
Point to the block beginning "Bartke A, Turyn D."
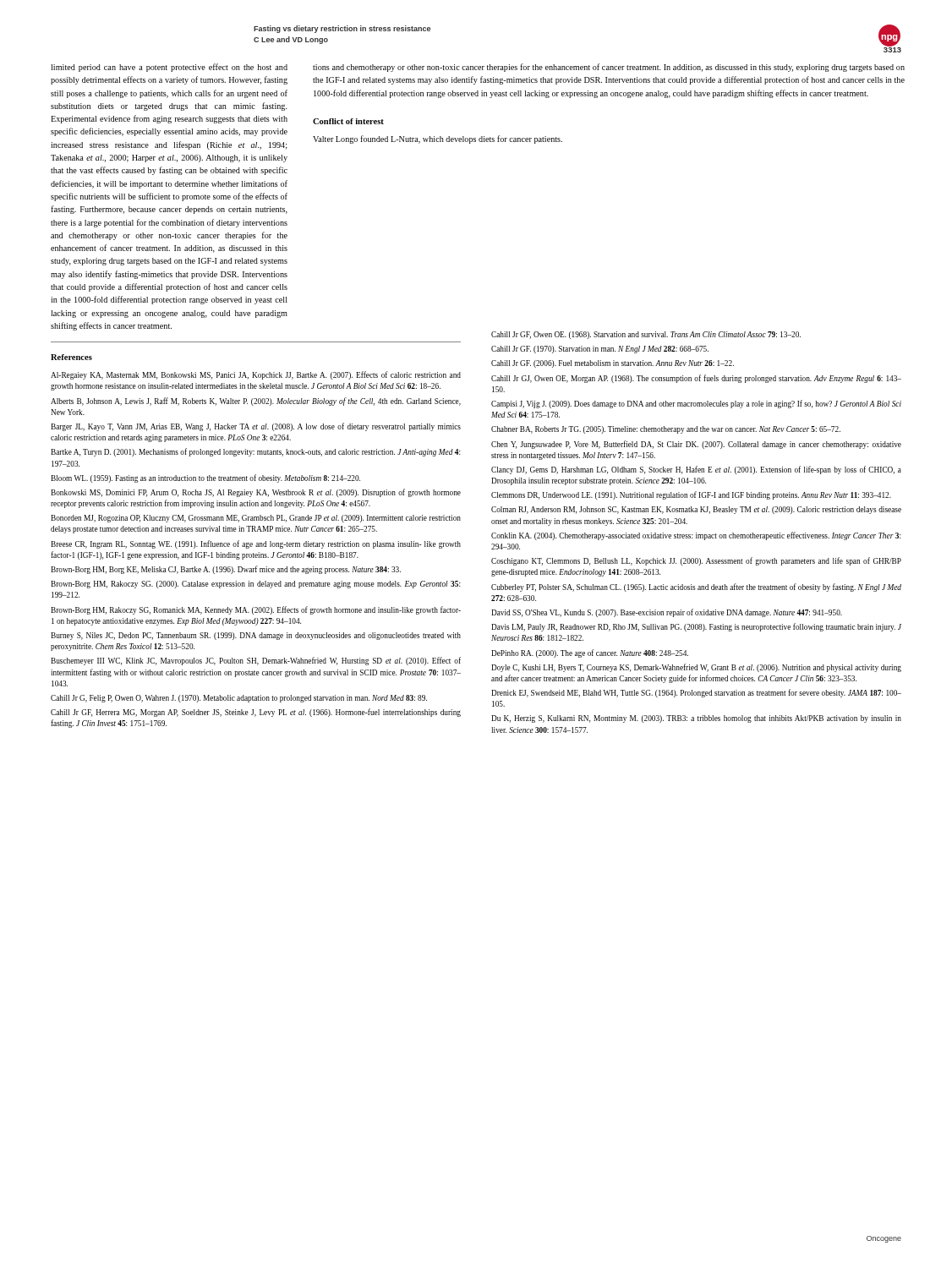pos(256,458)
